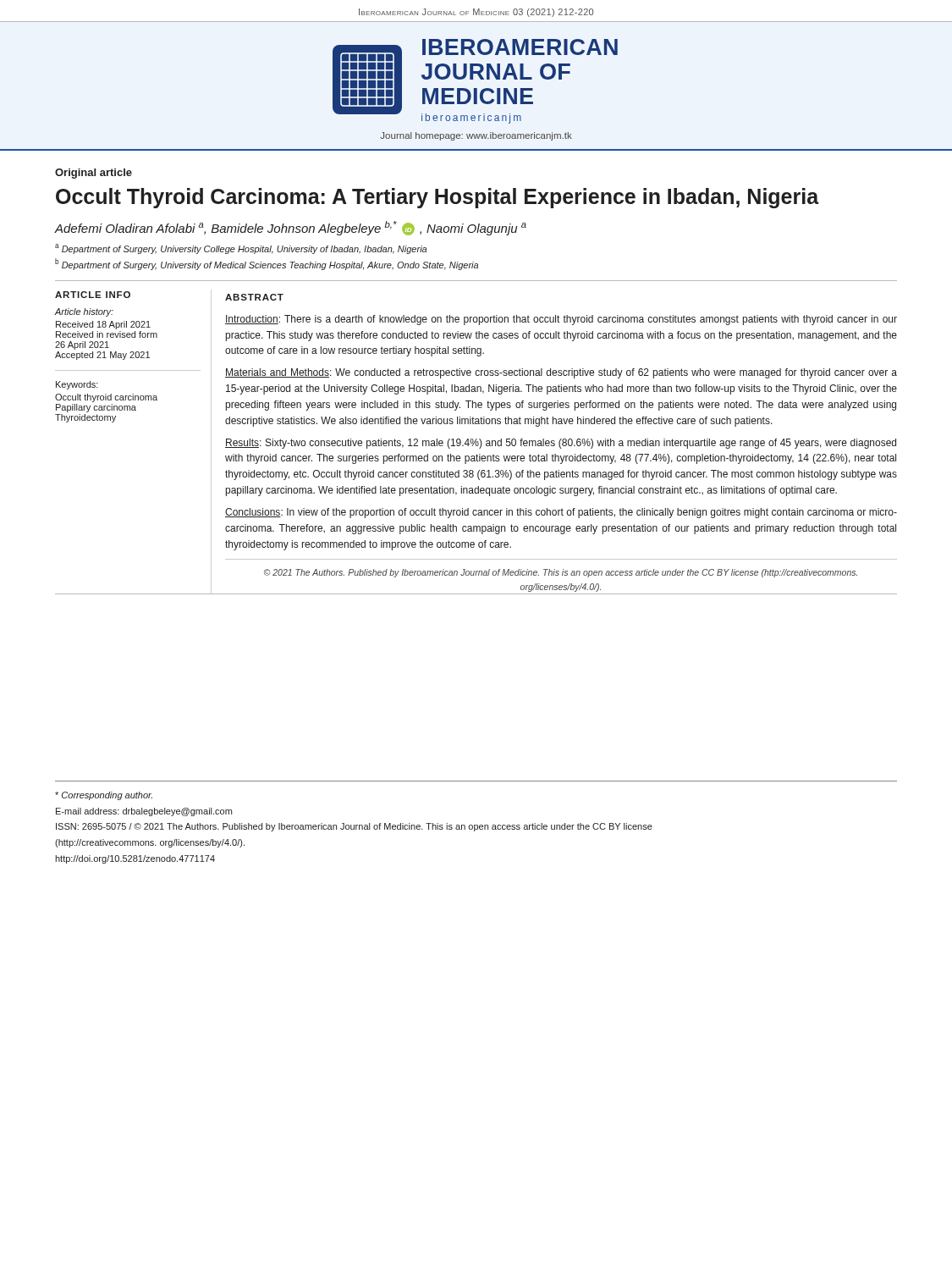952x1270 pixels.
Task: Click on the title that says "Occult Thyroid Carcinoma:"
Action: [x=437, y=197]
